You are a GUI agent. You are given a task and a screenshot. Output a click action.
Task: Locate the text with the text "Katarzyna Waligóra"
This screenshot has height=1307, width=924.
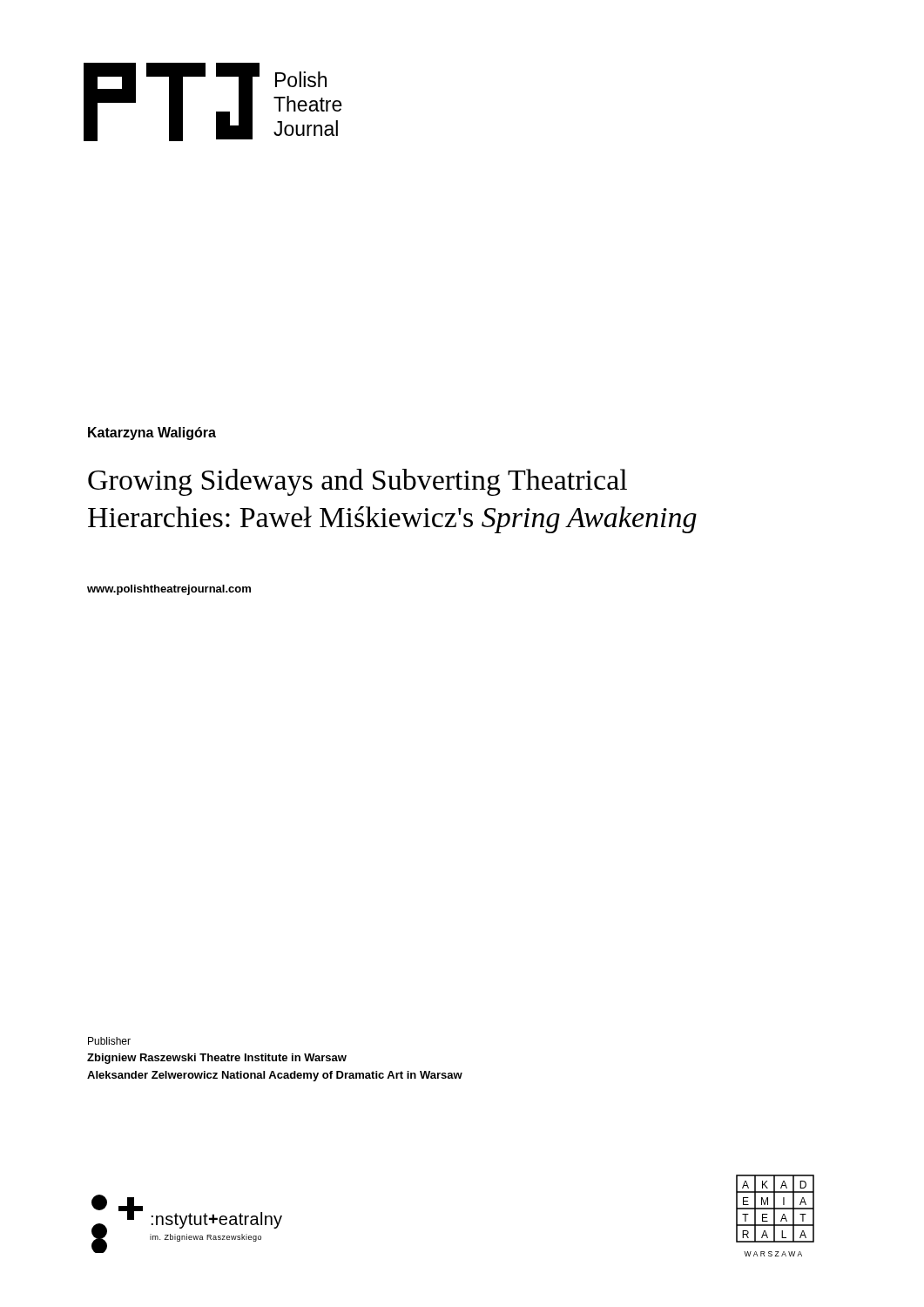tap(151, 433)
